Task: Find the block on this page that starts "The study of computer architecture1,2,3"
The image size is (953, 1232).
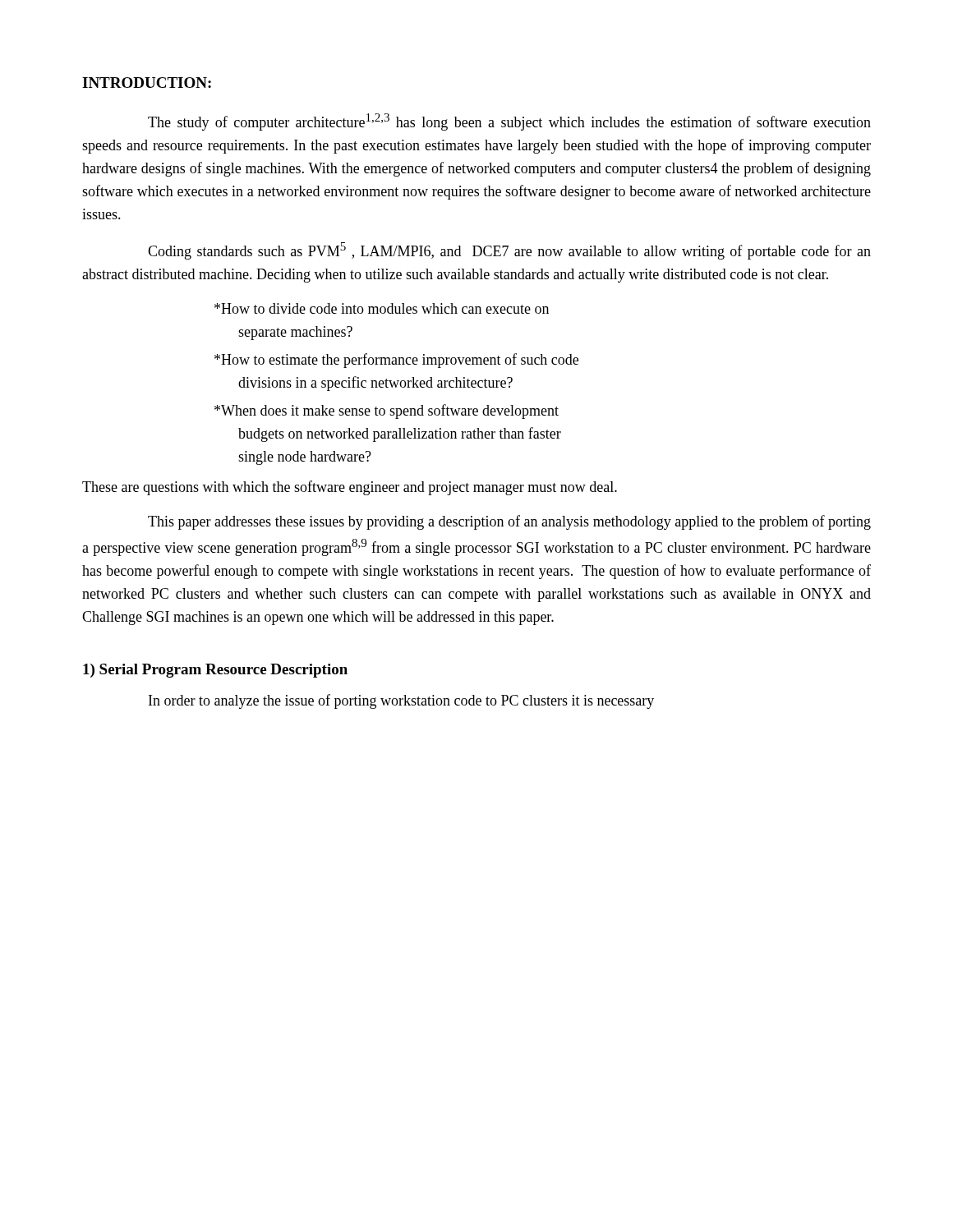Action: pos(476,167)
